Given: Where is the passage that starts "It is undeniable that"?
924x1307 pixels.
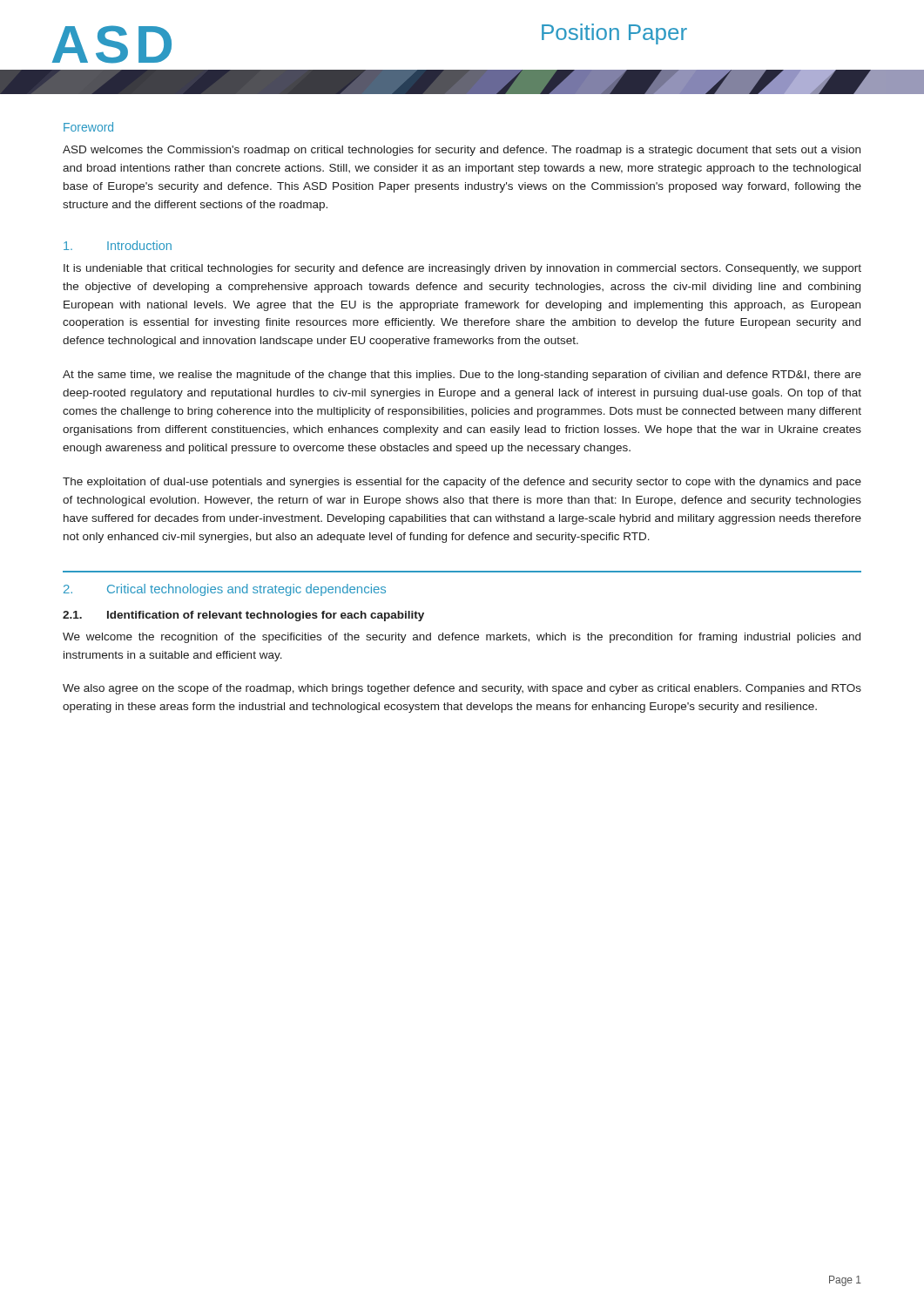Looking at the screenshot, I should point(462,304).
